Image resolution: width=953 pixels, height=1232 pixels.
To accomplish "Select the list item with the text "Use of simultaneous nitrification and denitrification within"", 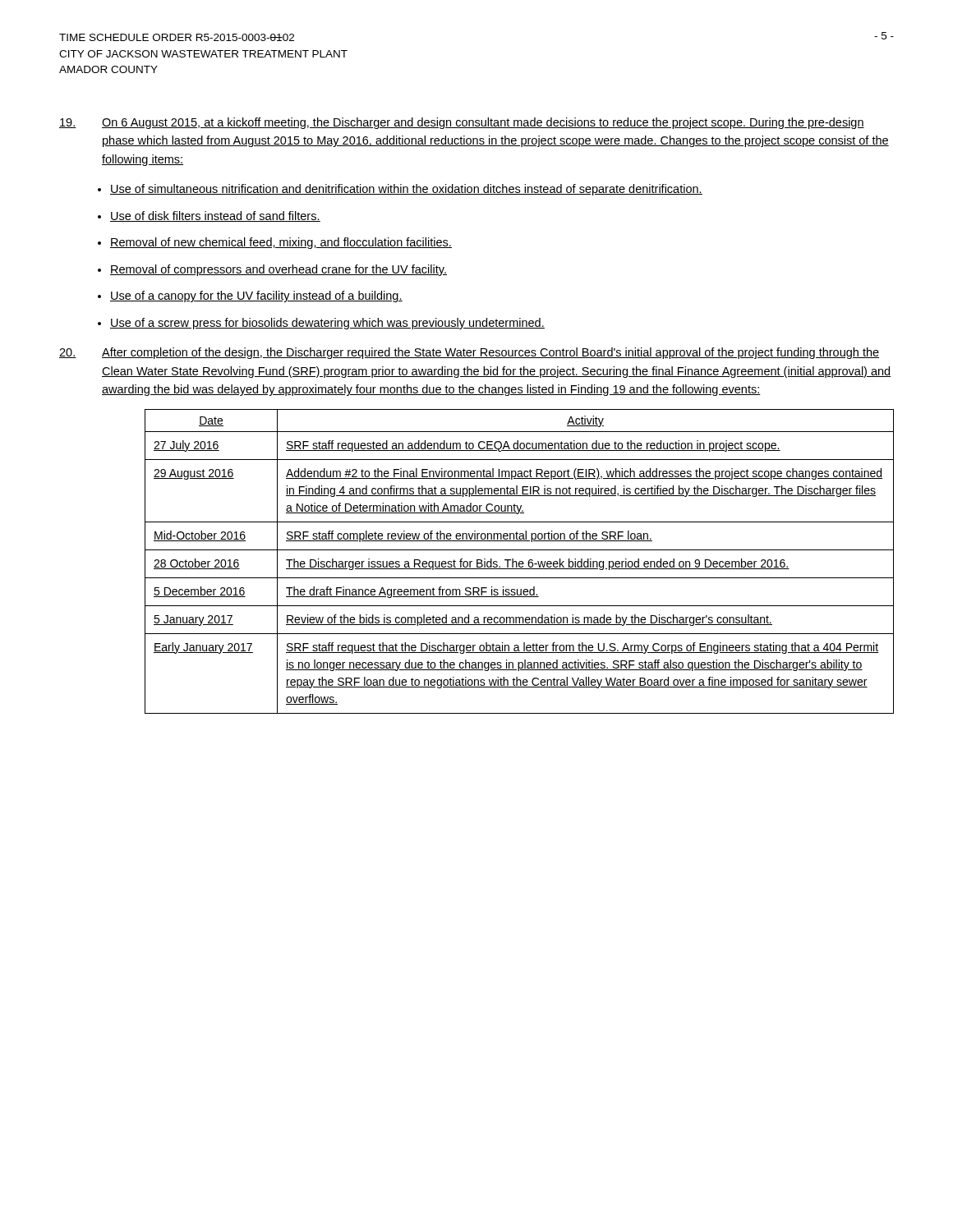I will 406,189.
